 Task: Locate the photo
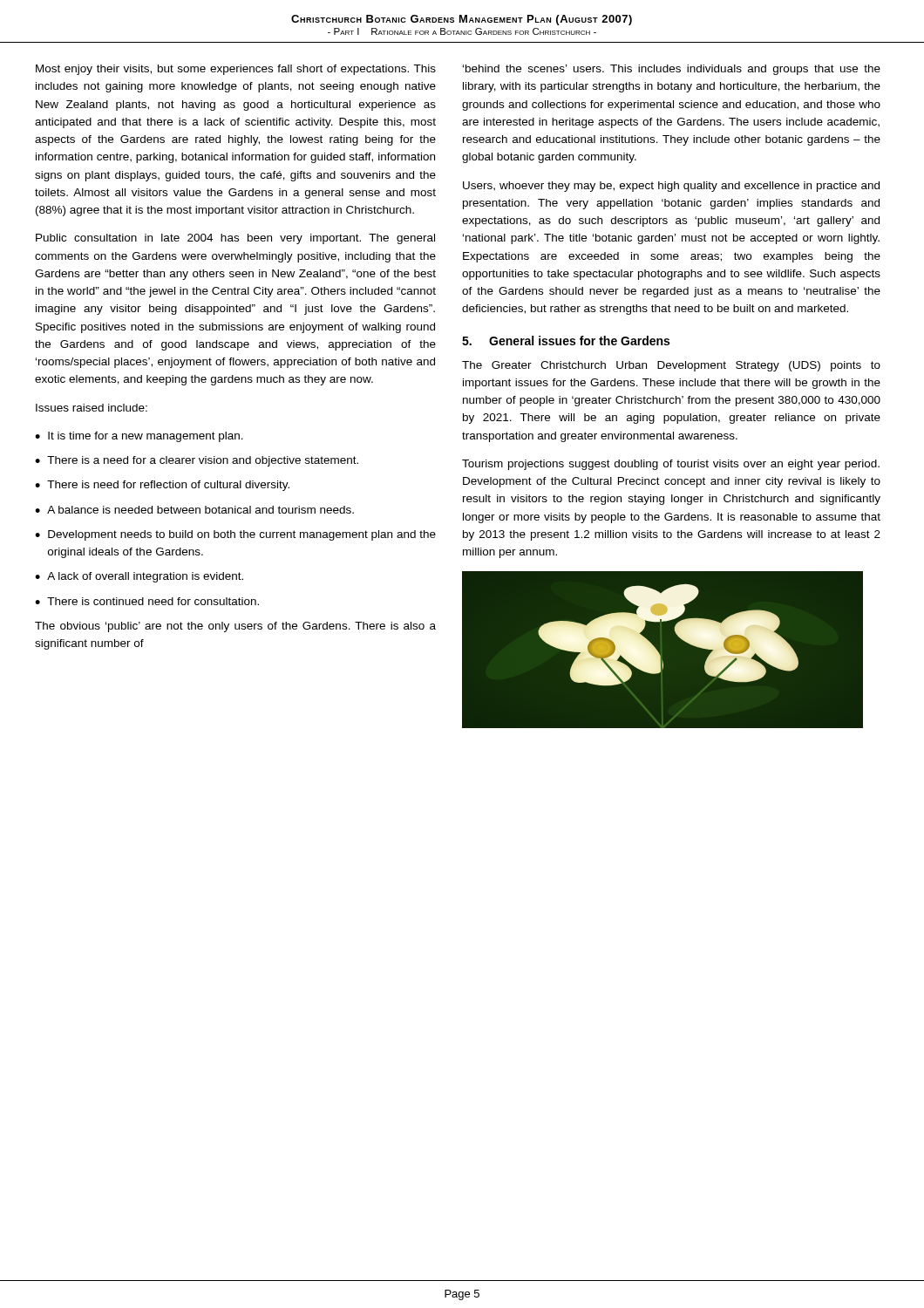pos(671,651)
